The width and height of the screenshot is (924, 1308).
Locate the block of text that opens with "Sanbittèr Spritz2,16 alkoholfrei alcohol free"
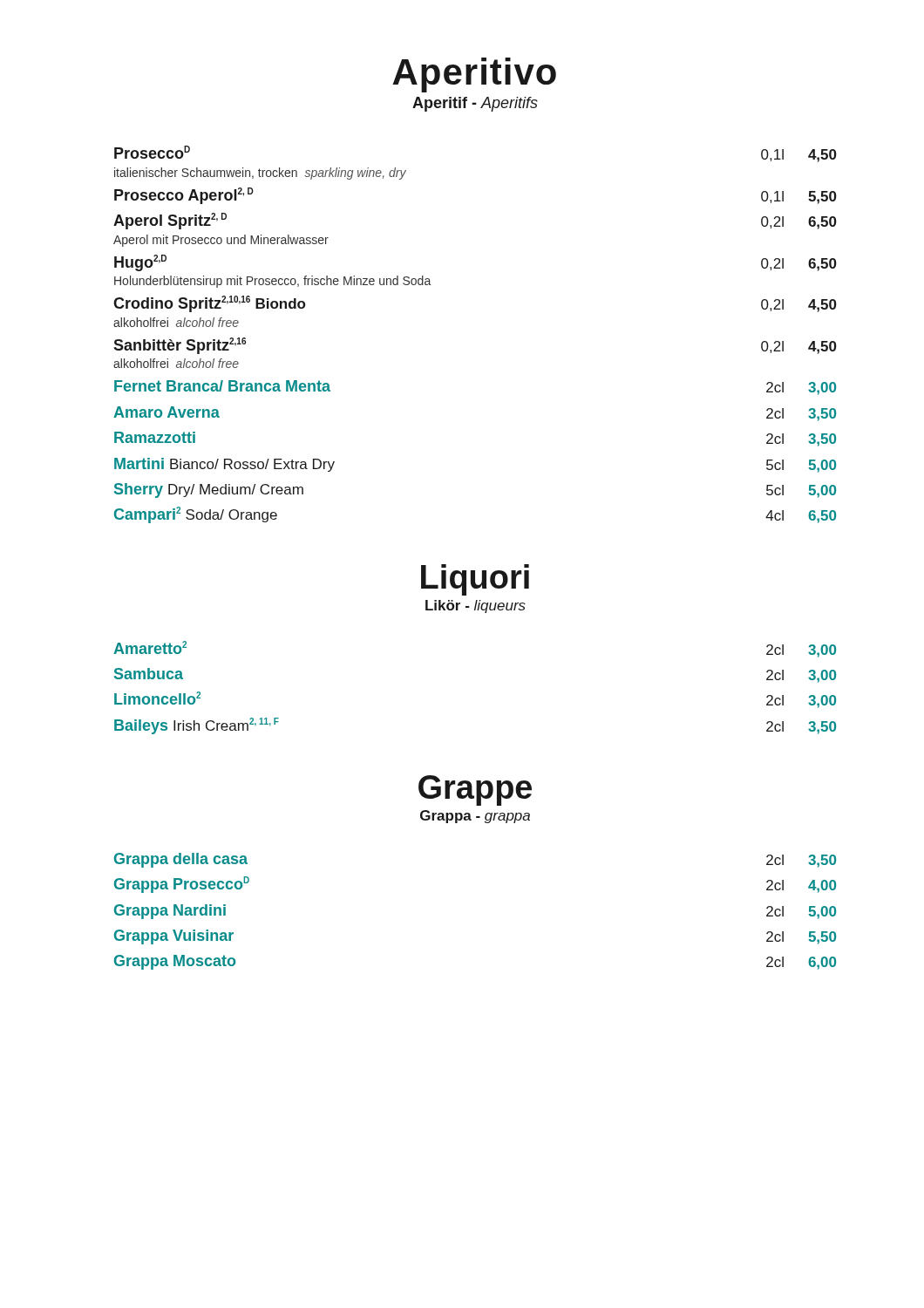pos(178,346)
